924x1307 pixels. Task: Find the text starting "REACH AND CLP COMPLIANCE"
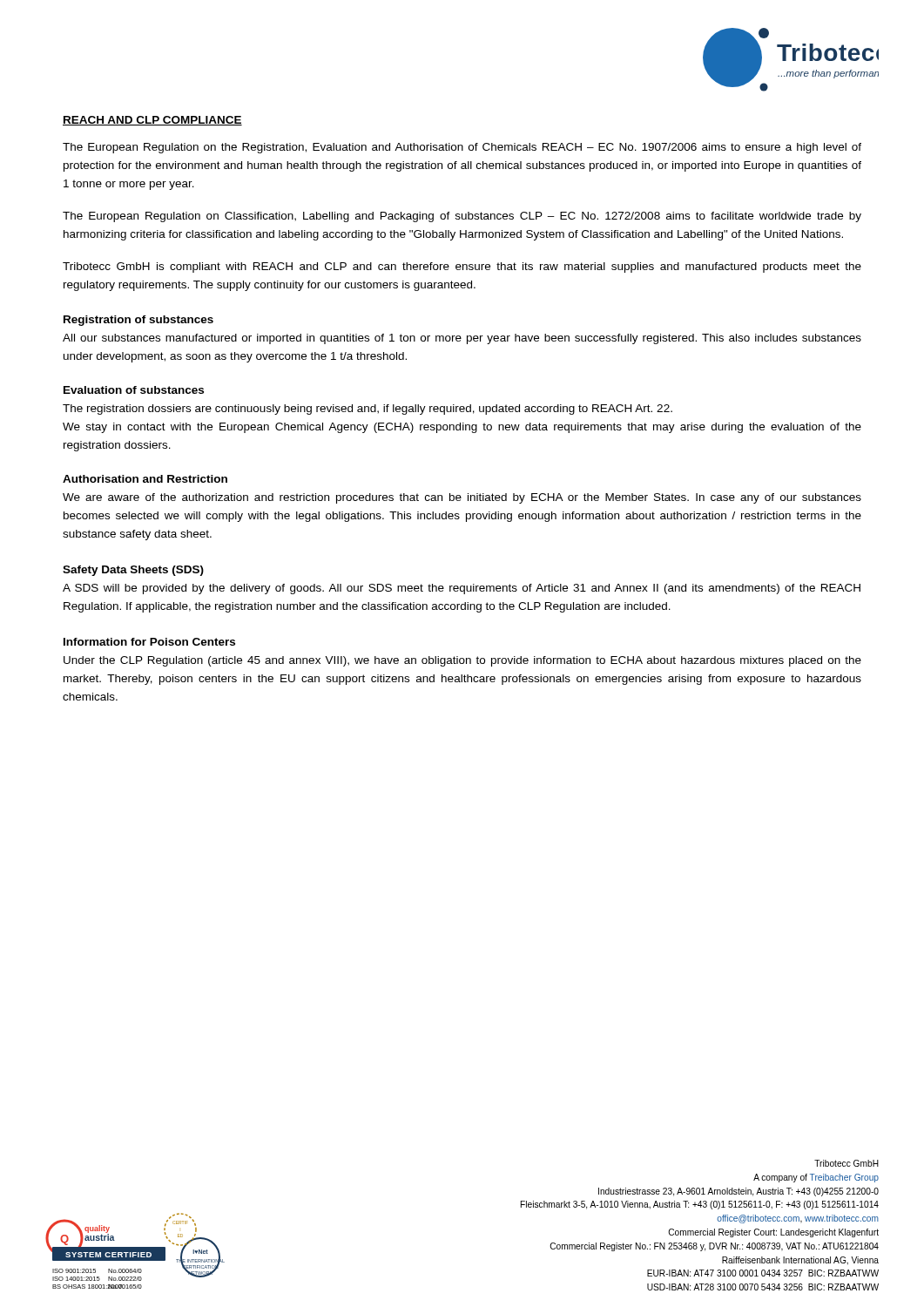tap(152, 120)
